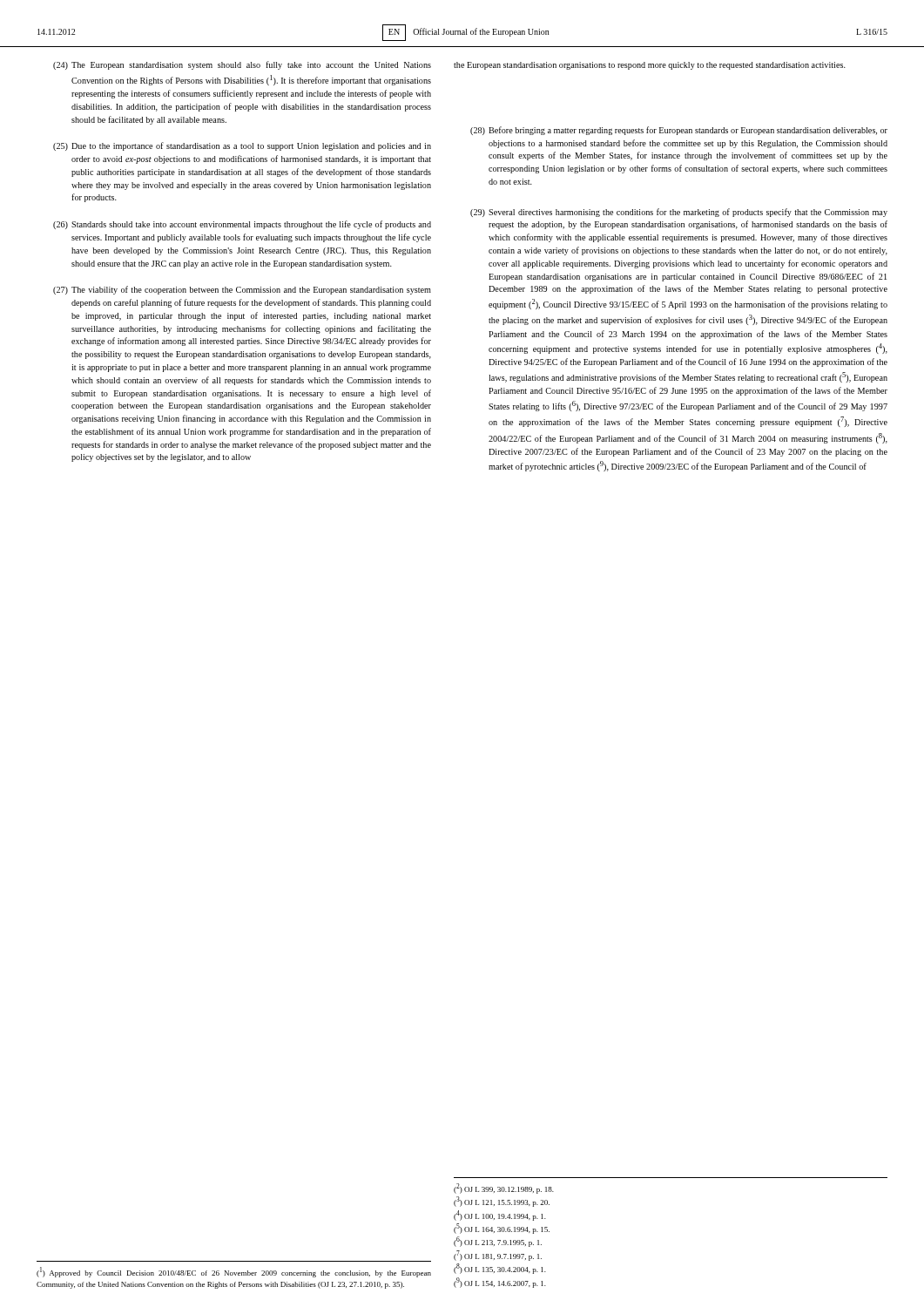Select the element starting "(29) Several directives harmonising the"
Screen dimensions: 1307x924
point(671,340)
